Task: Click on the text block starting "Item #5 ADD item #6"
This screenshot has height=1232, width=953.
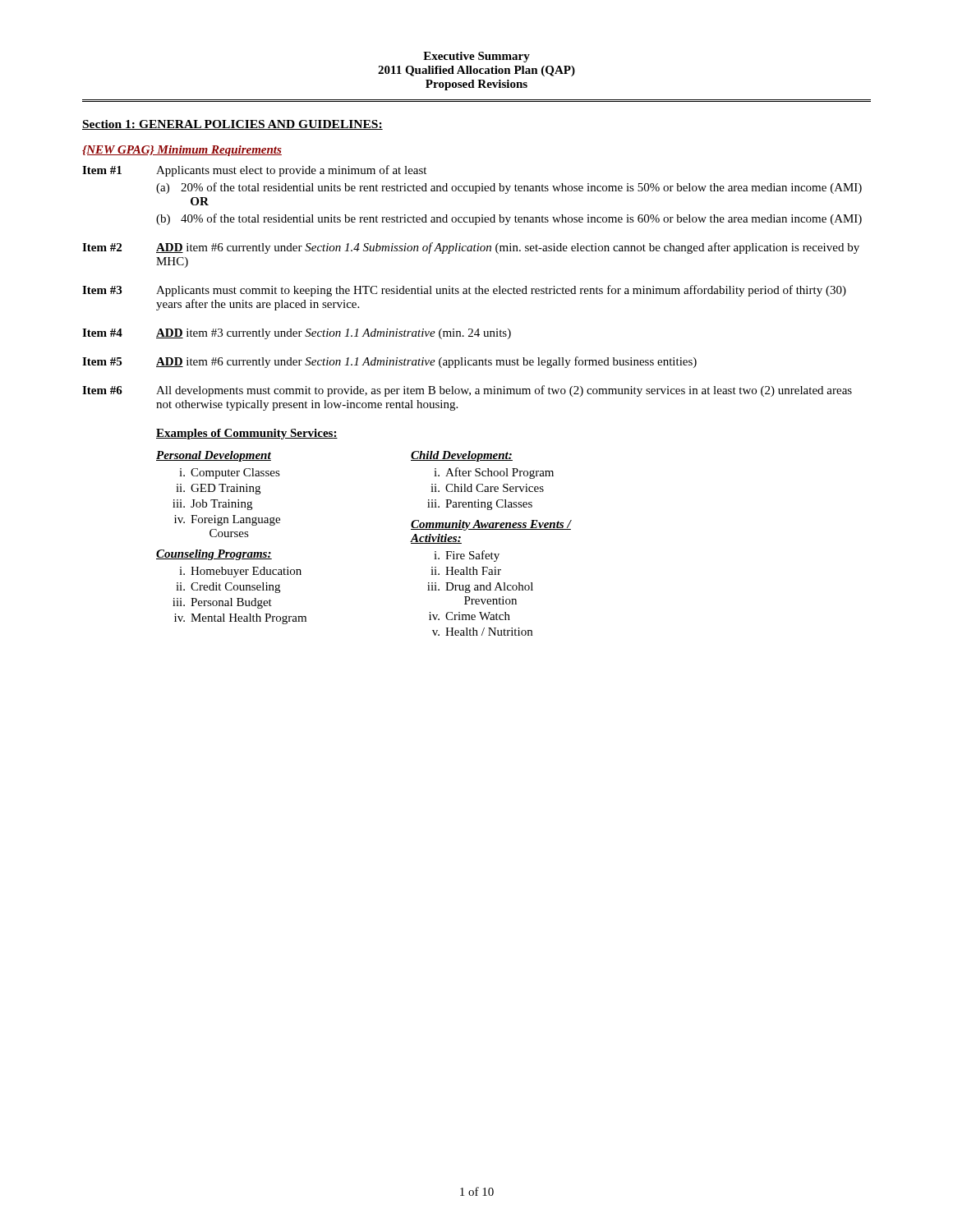Action: pos(476,363)
